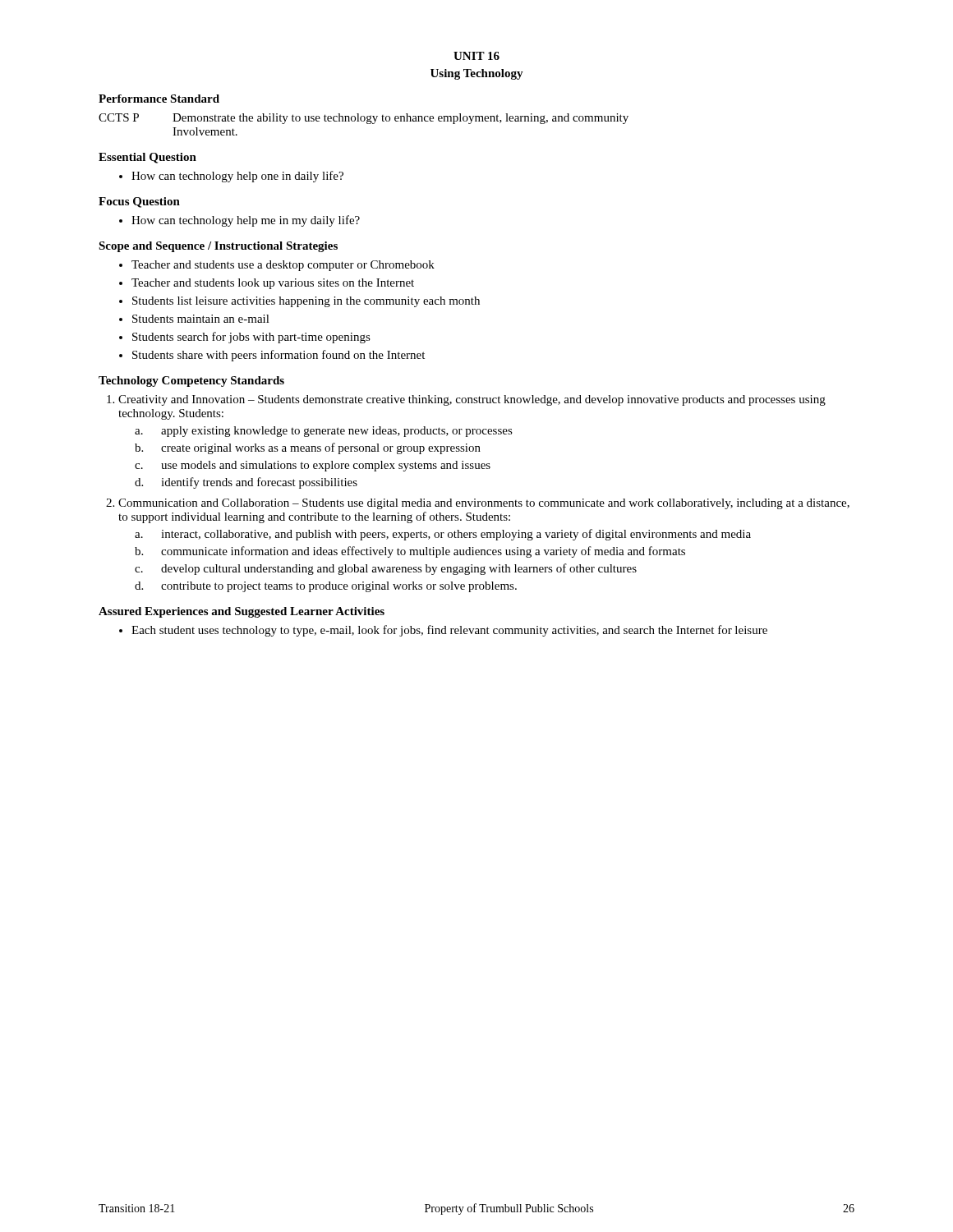Find the section header containing "Essential Question"

[x=147, y=157]
